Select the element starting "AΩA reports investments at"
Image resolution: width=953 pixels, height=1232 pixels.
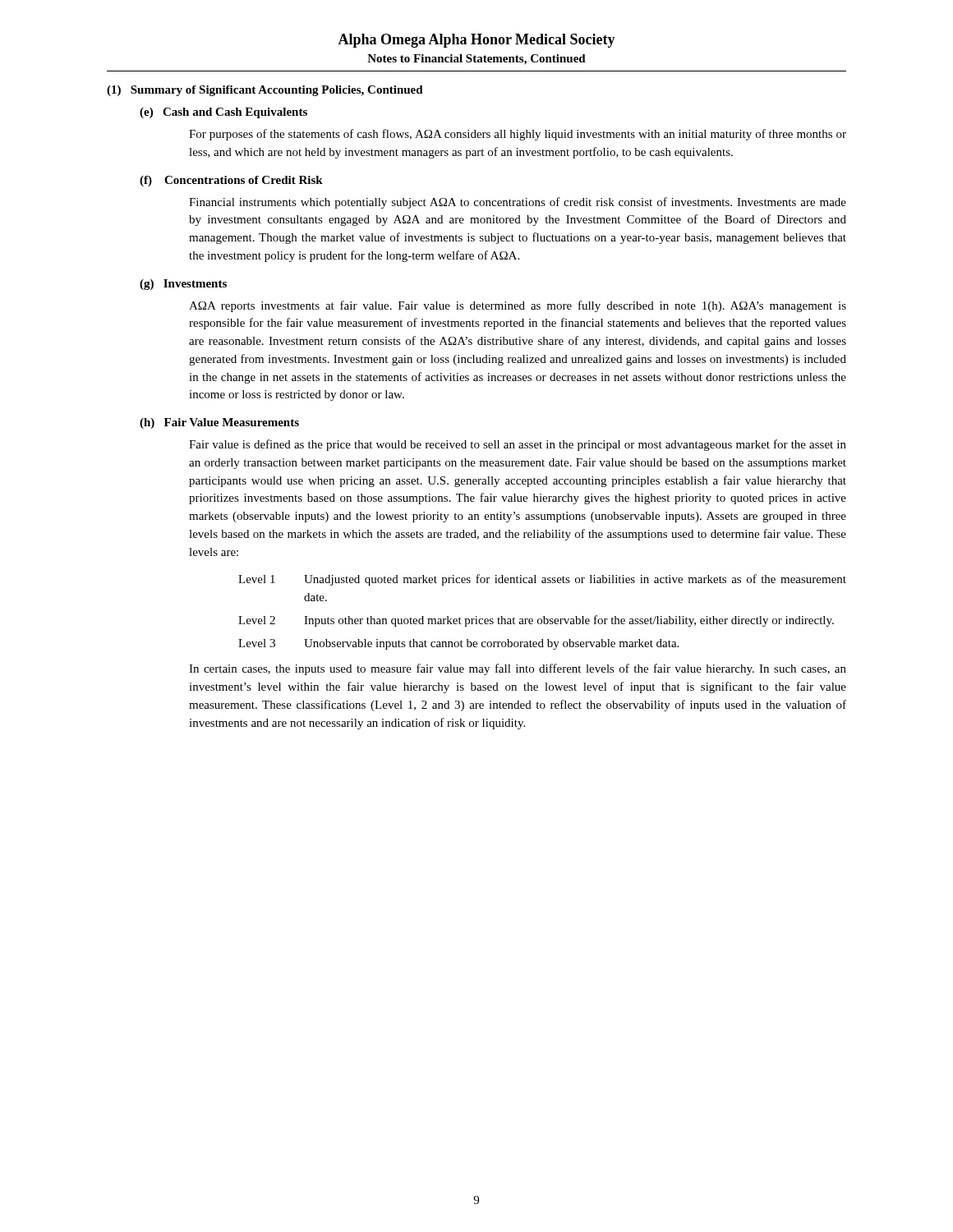click(x=518, y=350)
